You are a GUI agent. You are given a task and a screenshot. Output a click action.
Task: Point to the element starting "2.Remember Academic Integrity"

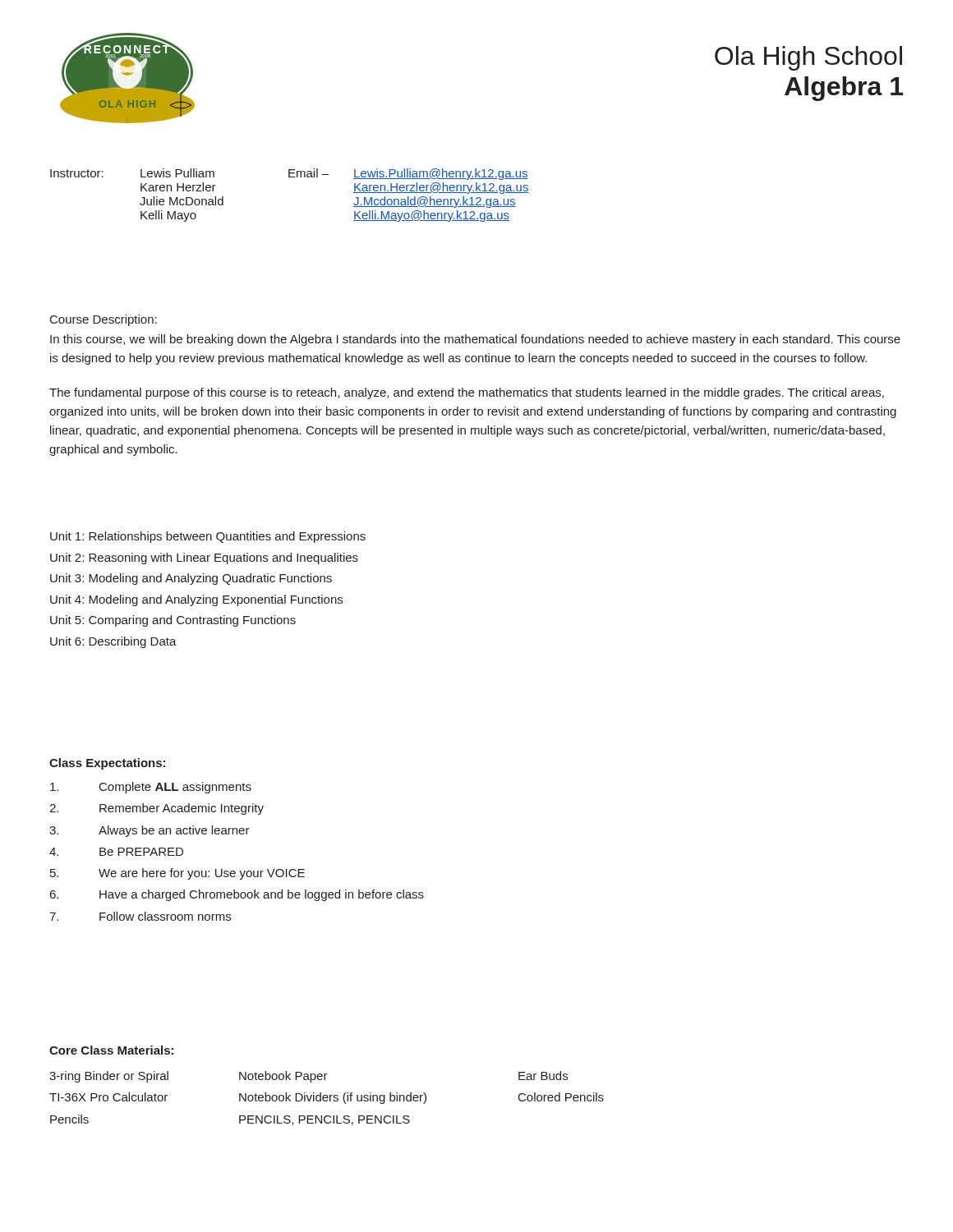coord(156,808)
